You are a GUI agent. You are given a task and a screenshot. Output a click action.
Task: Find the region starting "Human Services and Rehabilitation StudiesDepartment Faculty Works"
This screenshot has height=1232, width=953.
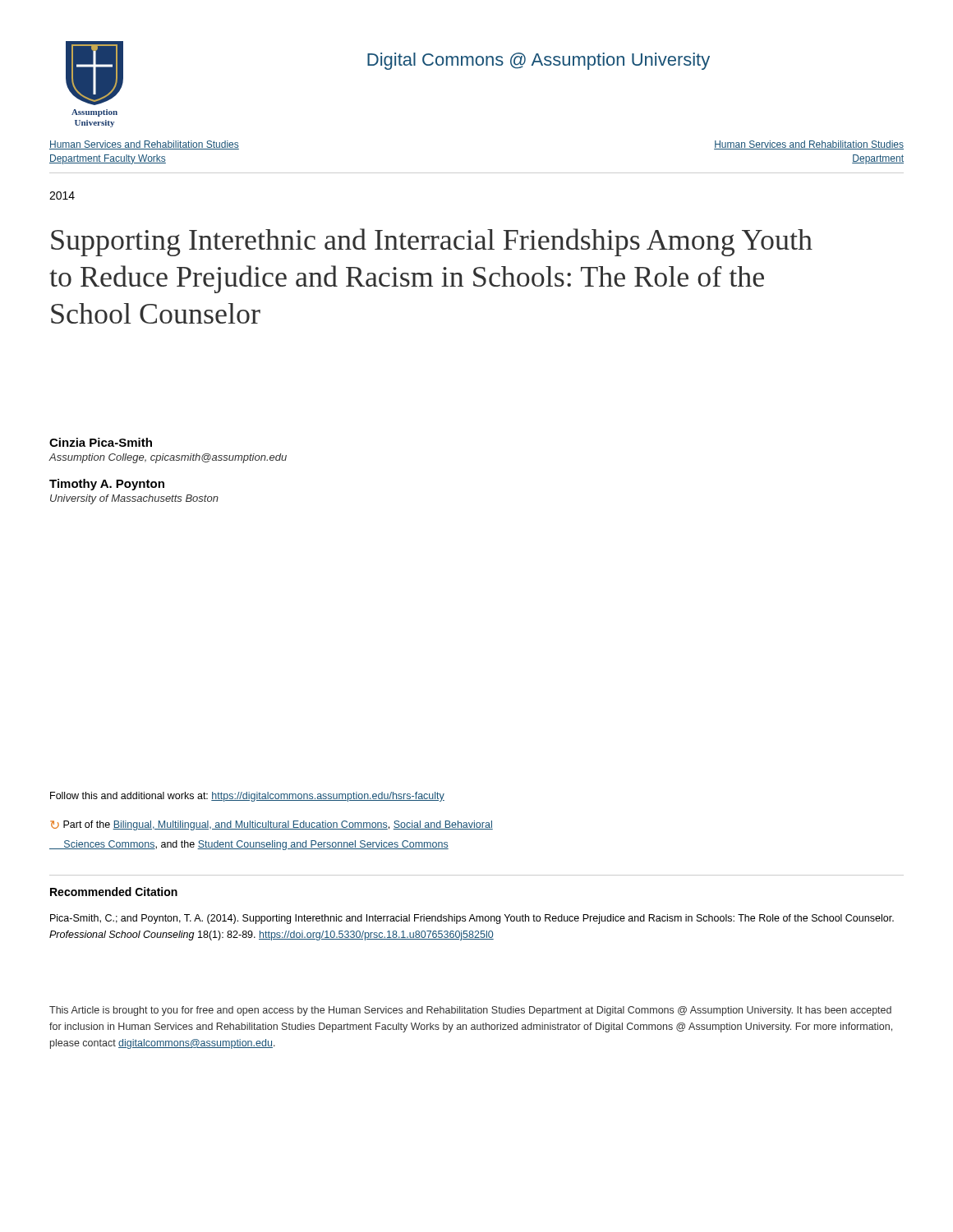coord(144,151)
